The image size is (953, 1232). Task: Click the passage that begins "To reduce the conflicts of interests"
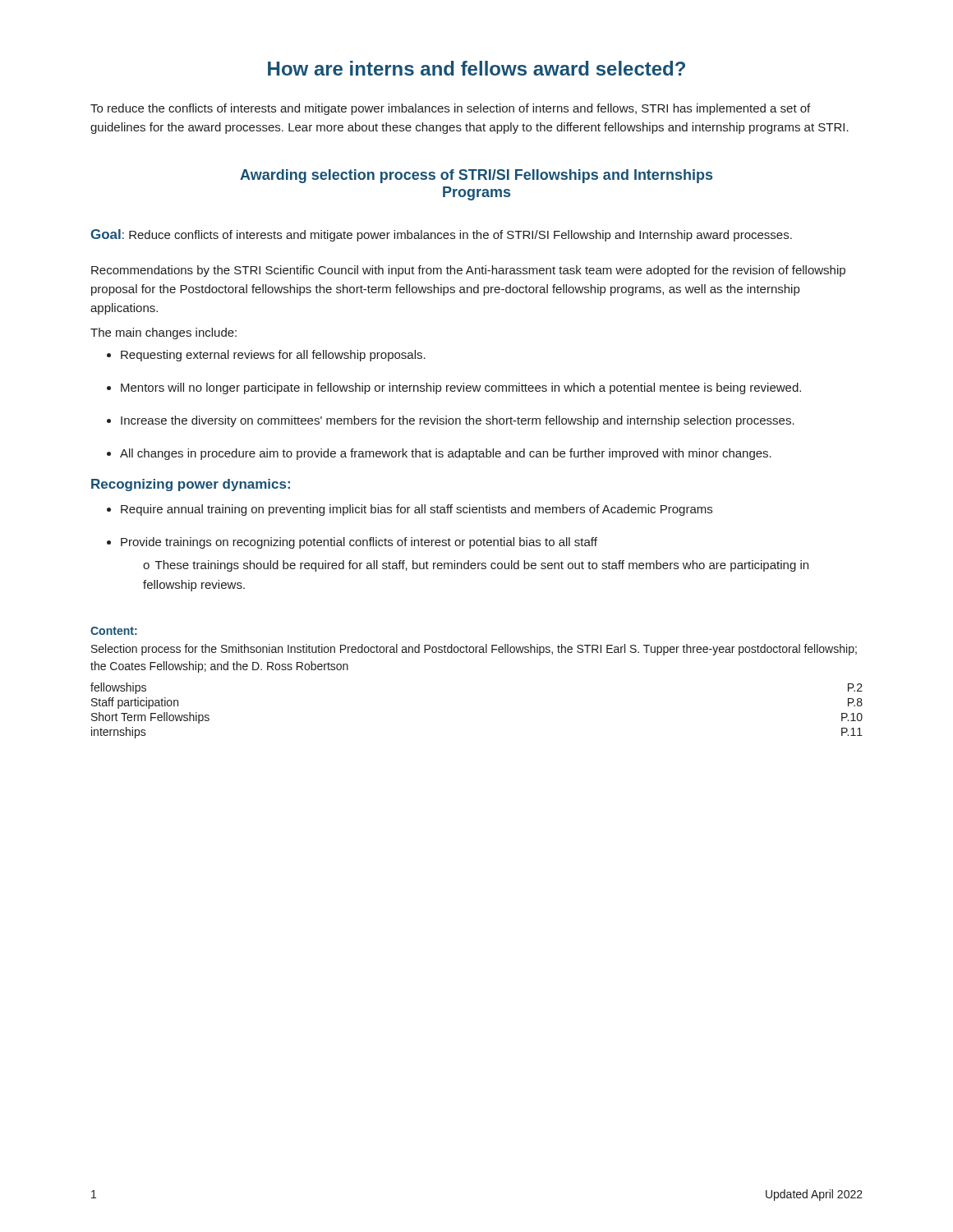[x=470, y=118]
